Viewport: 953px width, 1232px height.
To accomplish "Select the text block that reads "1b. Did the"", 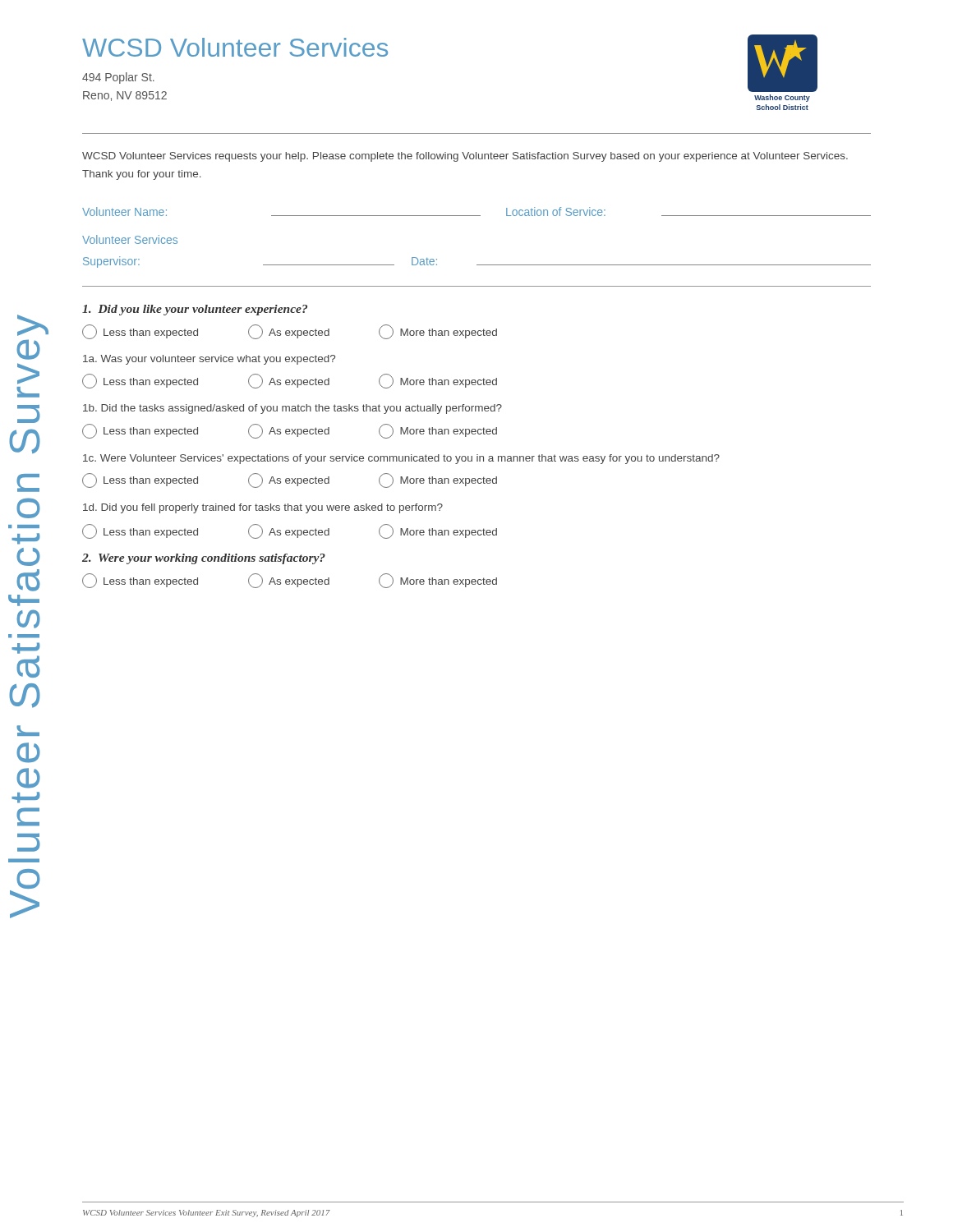I will pyautogui.click(x=292, y=408).
